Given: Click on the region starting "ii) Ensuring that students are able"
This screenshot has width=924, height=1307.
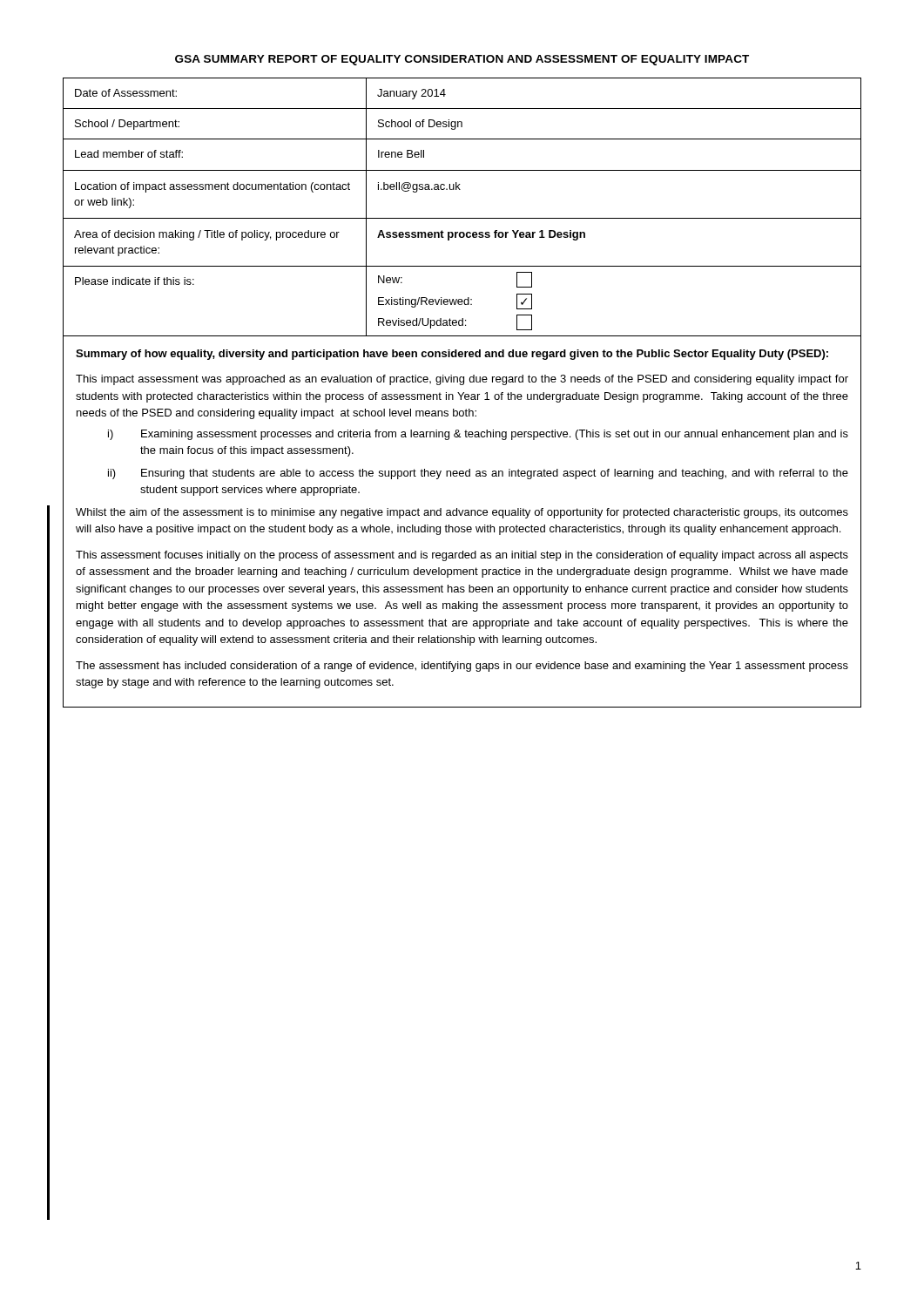Looking at the screenshot, I should click(462, 481).
